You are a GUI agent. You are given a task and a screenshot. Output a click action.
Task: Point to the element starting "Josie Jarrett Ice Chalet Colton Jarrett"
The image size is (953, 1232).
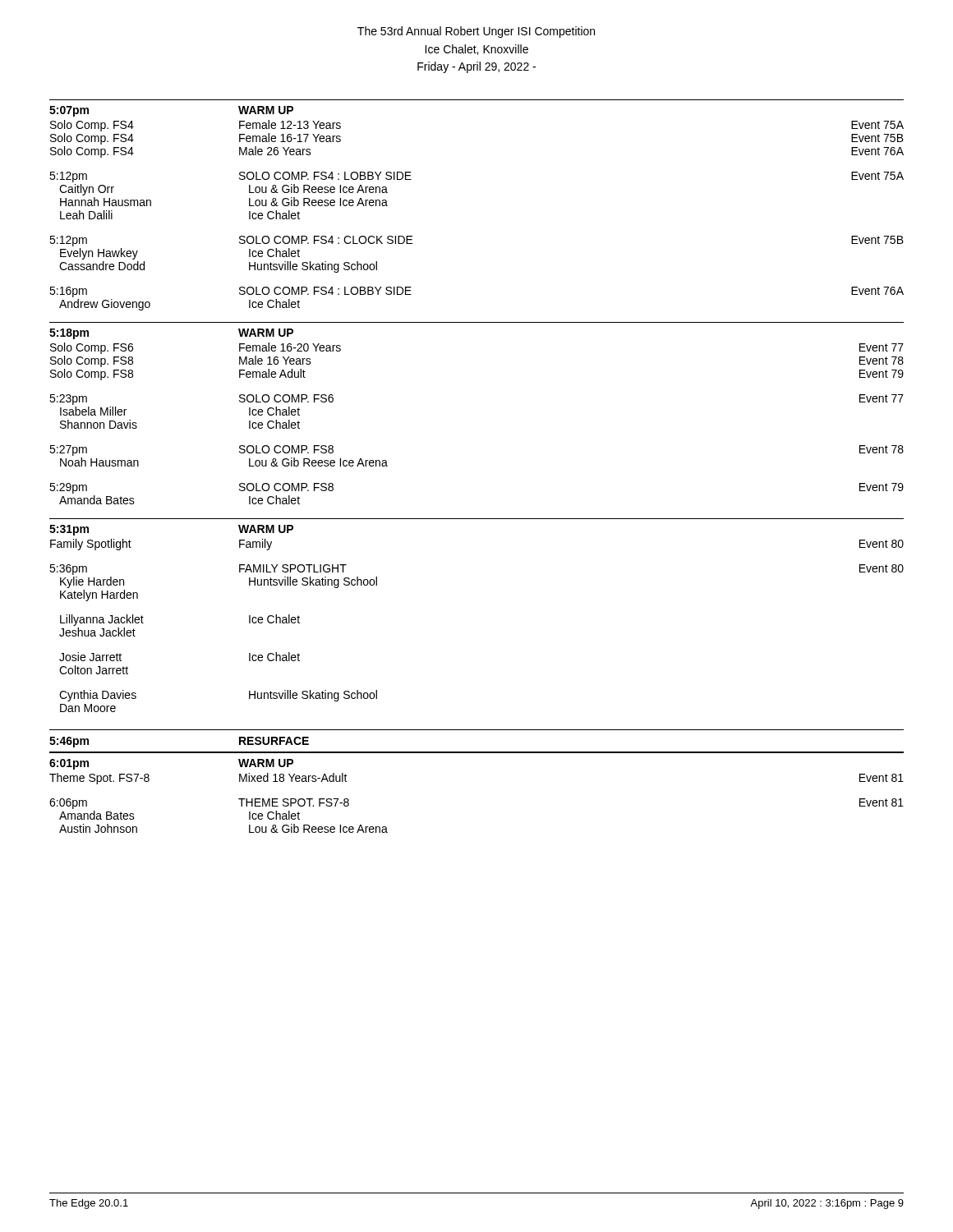click(x=93, y=657)
